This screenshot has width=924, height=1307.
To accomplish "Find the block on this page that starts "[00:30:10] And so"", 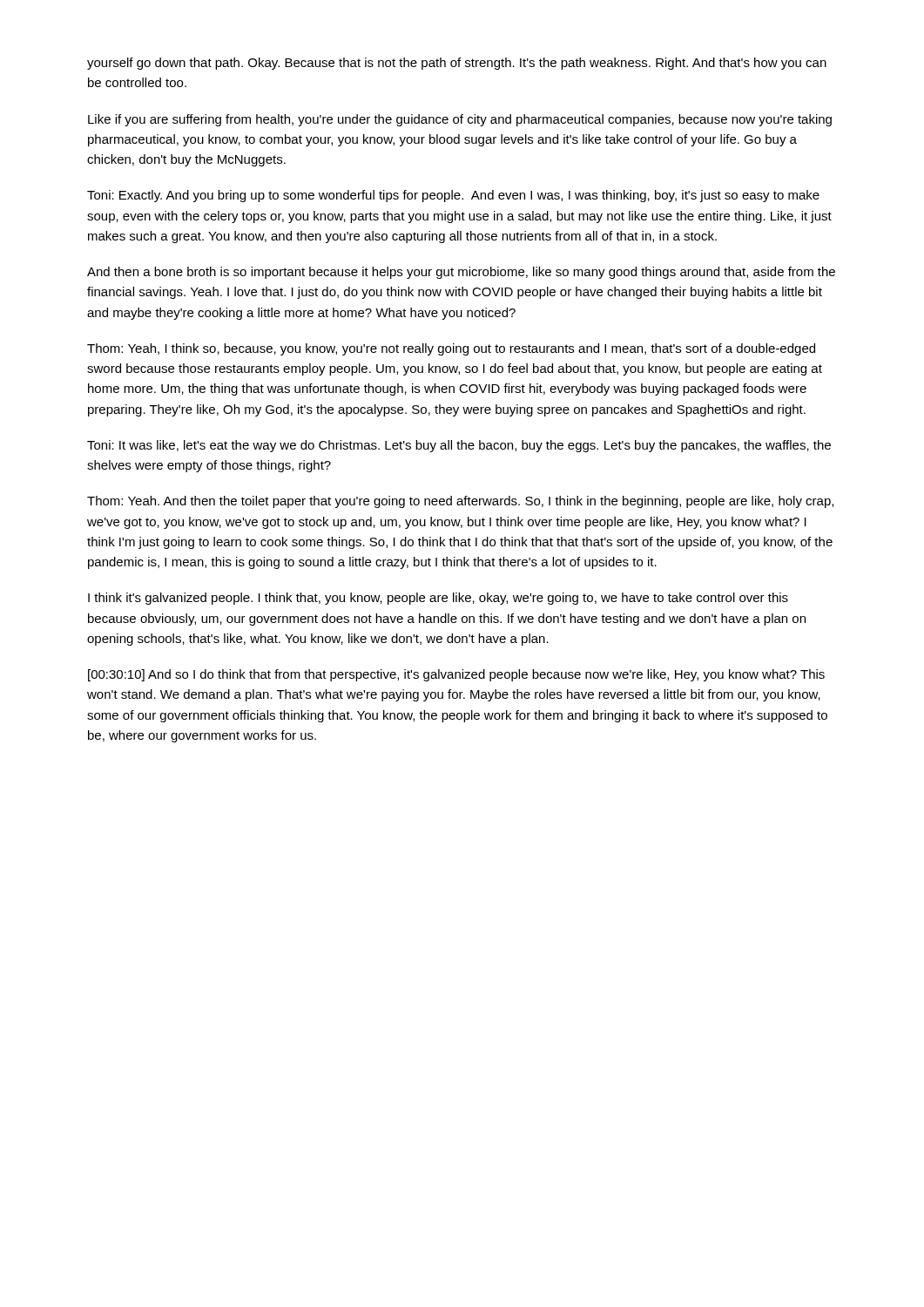I will (457, 704).
